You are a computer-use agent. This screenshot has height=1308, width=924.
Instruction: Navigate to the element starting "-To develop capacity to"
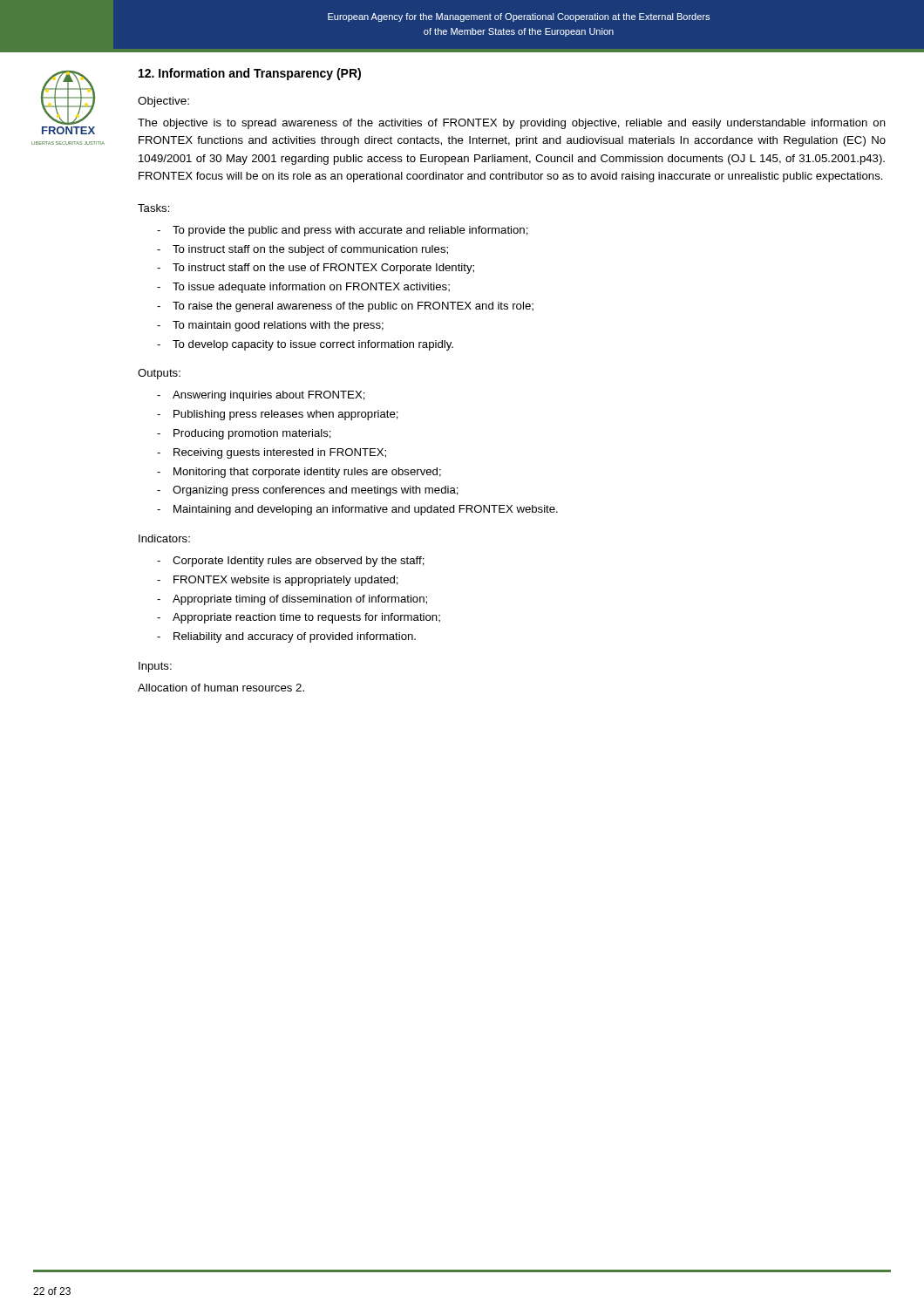306,344
